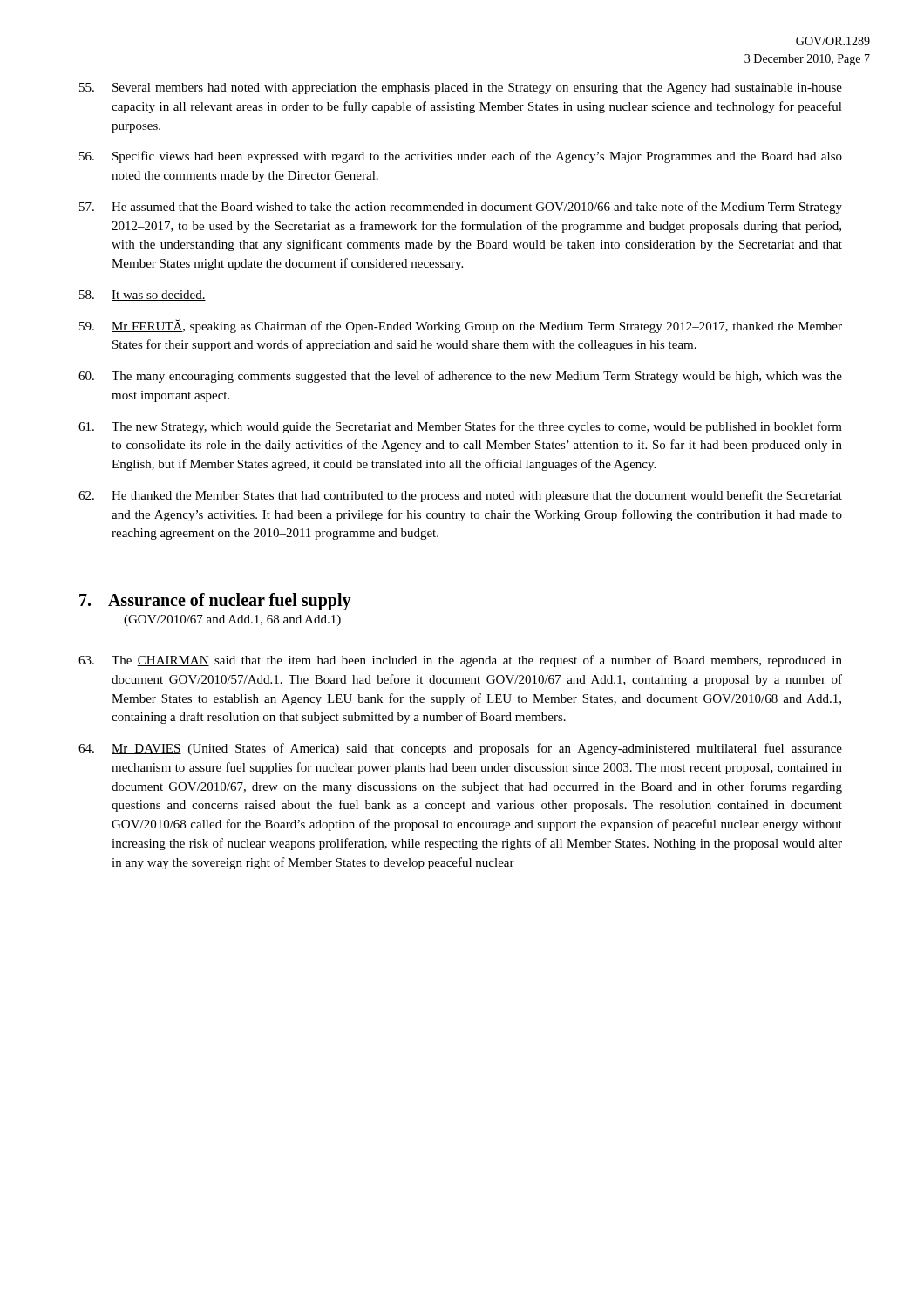
Task: Select the text starting "Several members had"
Action: 460,107
